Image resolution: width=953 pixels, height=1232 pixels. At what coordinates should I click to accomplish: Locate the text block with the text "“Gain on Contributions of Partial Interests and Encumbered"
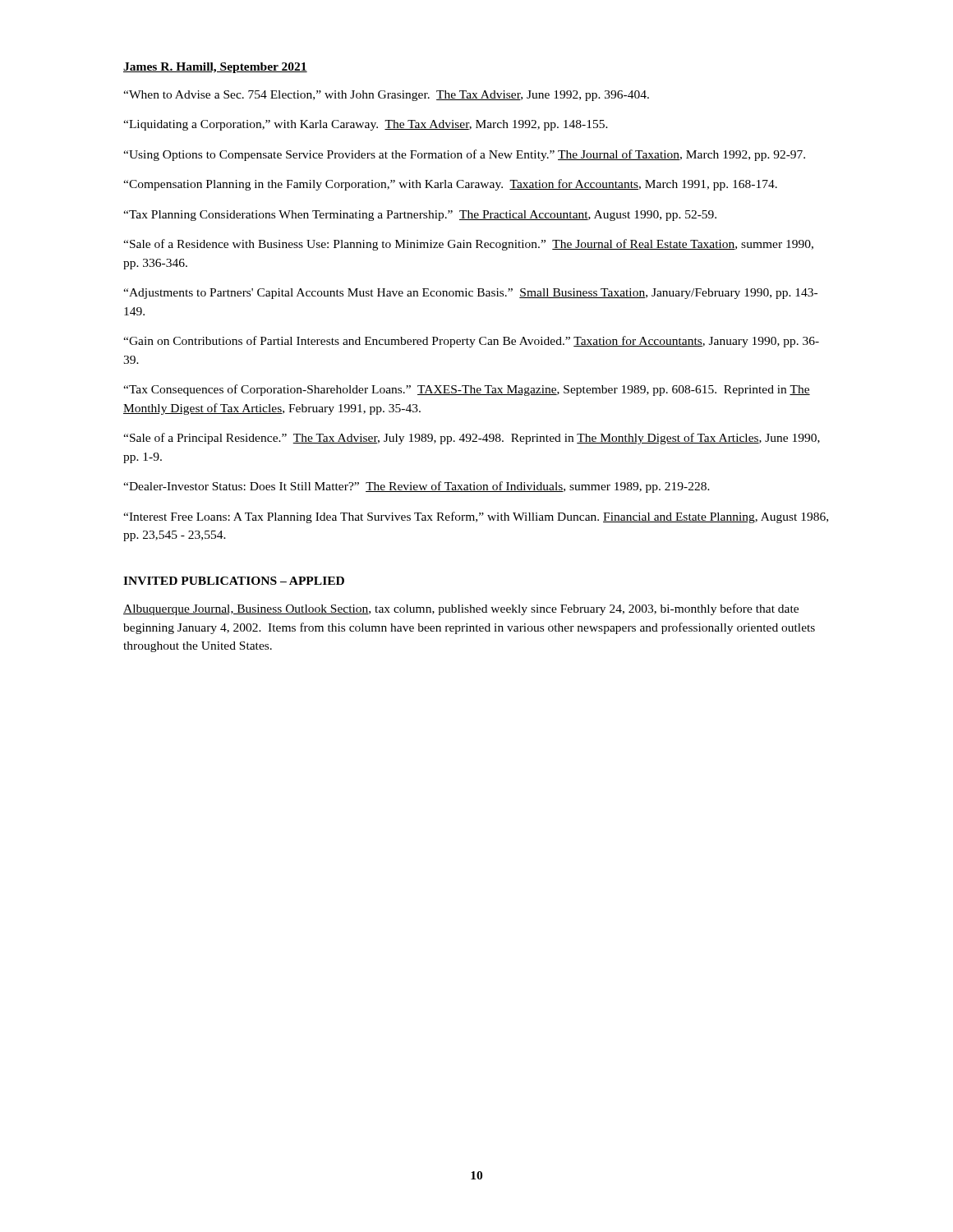(x=476, y=350)
